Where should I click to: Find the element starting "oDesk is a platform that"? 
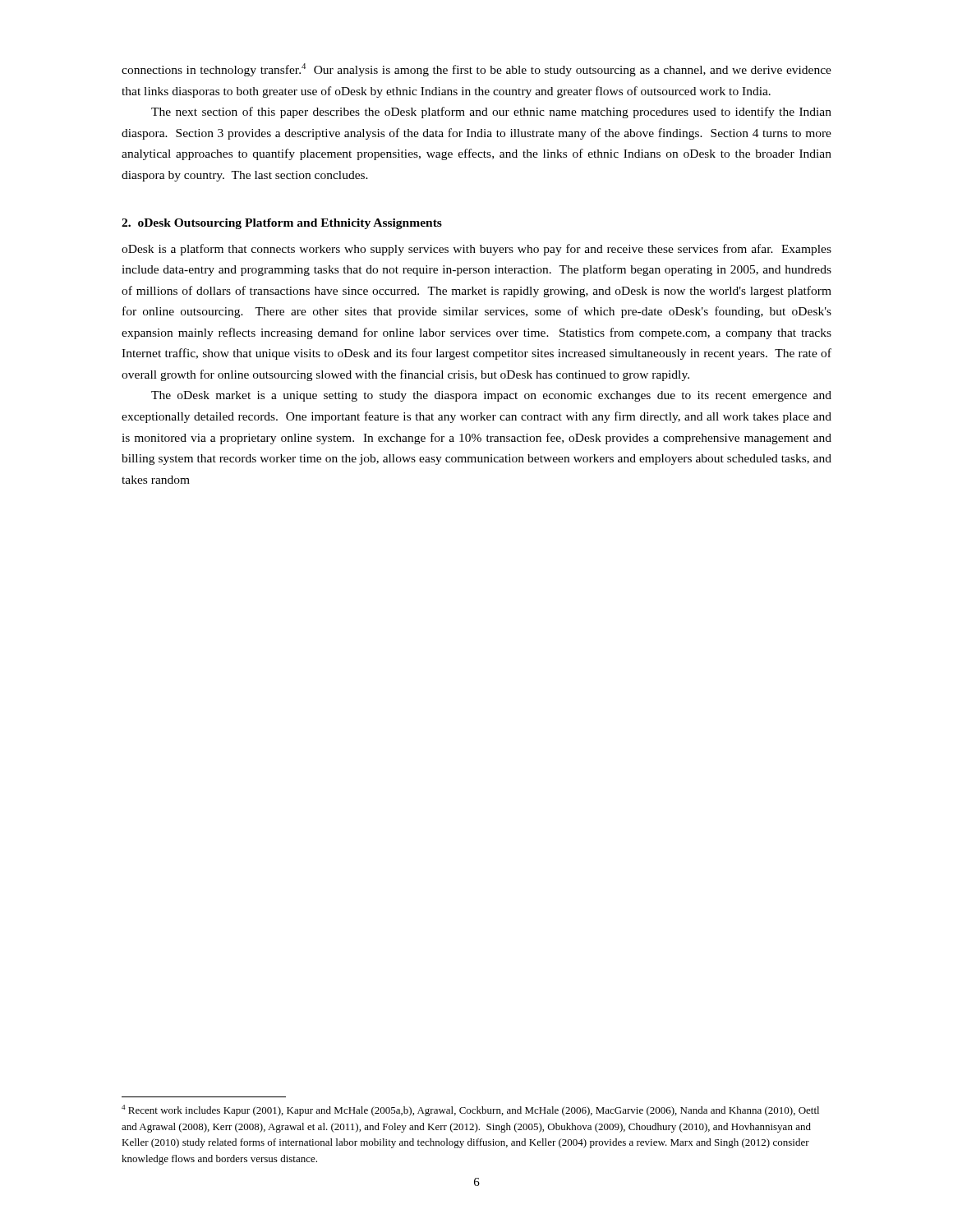click(x=476, y=311)
